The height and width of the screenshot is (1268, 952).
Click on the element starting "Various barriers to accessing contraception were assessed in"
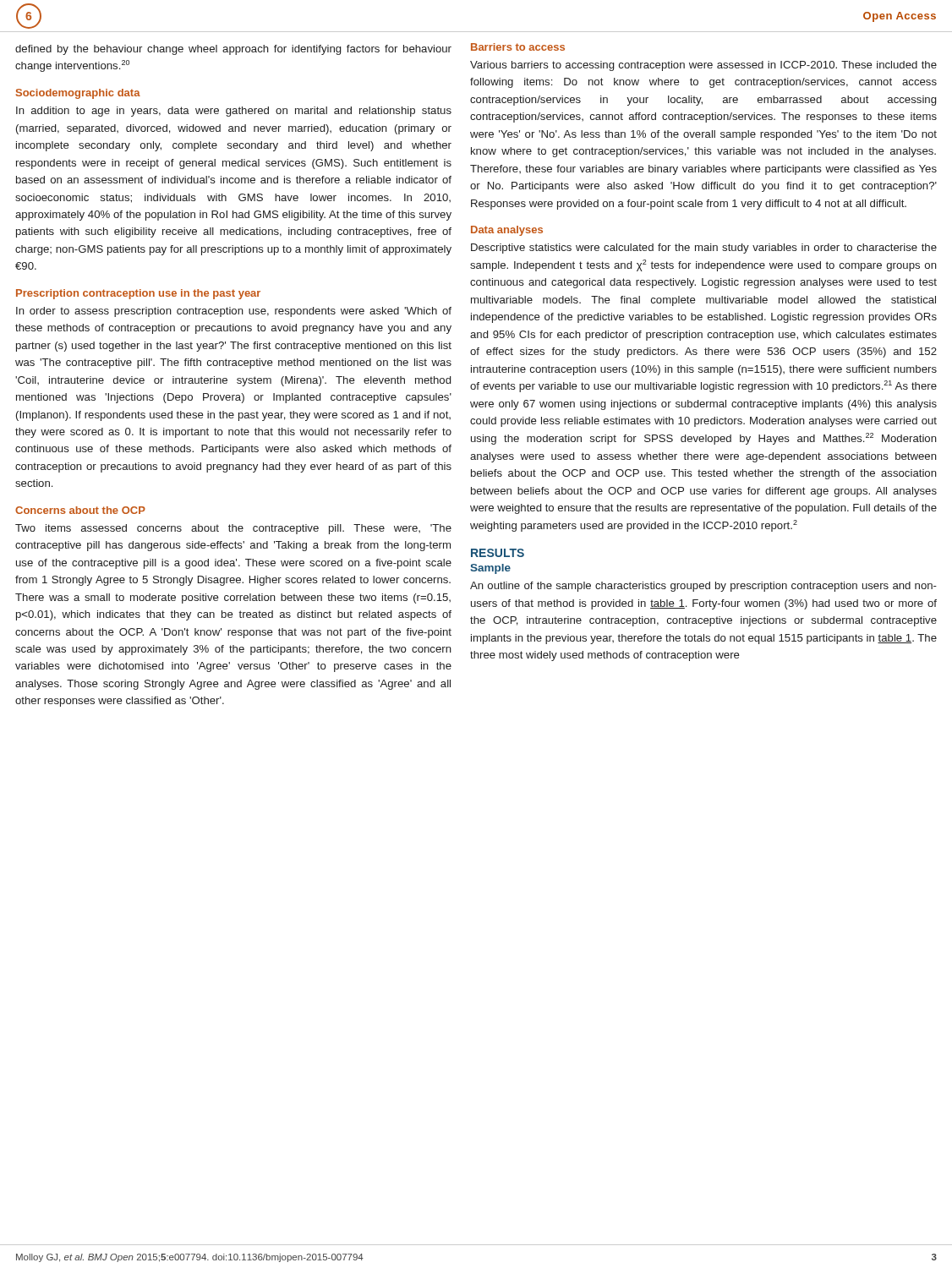703,134
